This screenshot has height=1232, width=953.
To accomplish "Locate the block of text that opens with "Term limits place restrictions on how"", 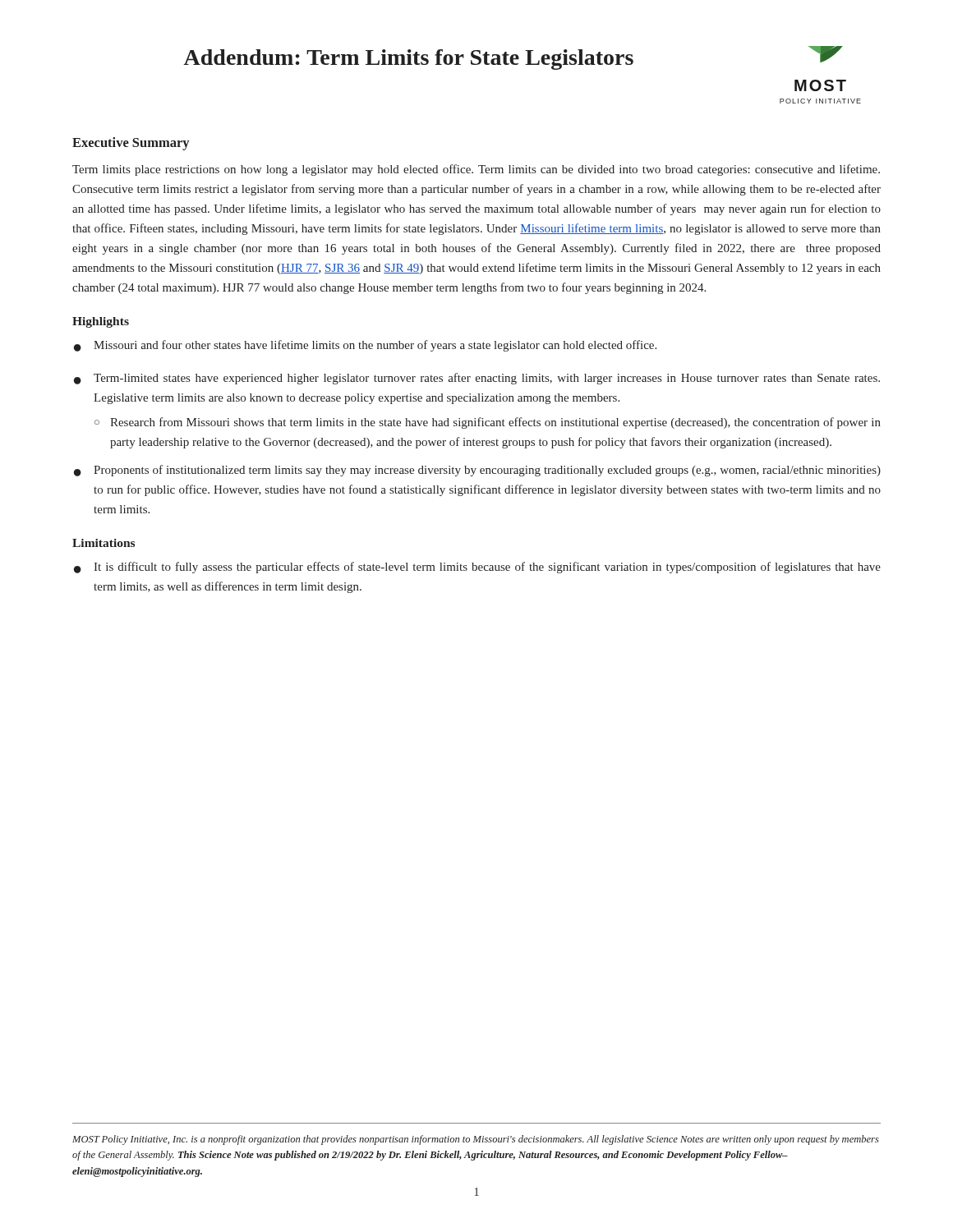I will click(x=476, y=228).
